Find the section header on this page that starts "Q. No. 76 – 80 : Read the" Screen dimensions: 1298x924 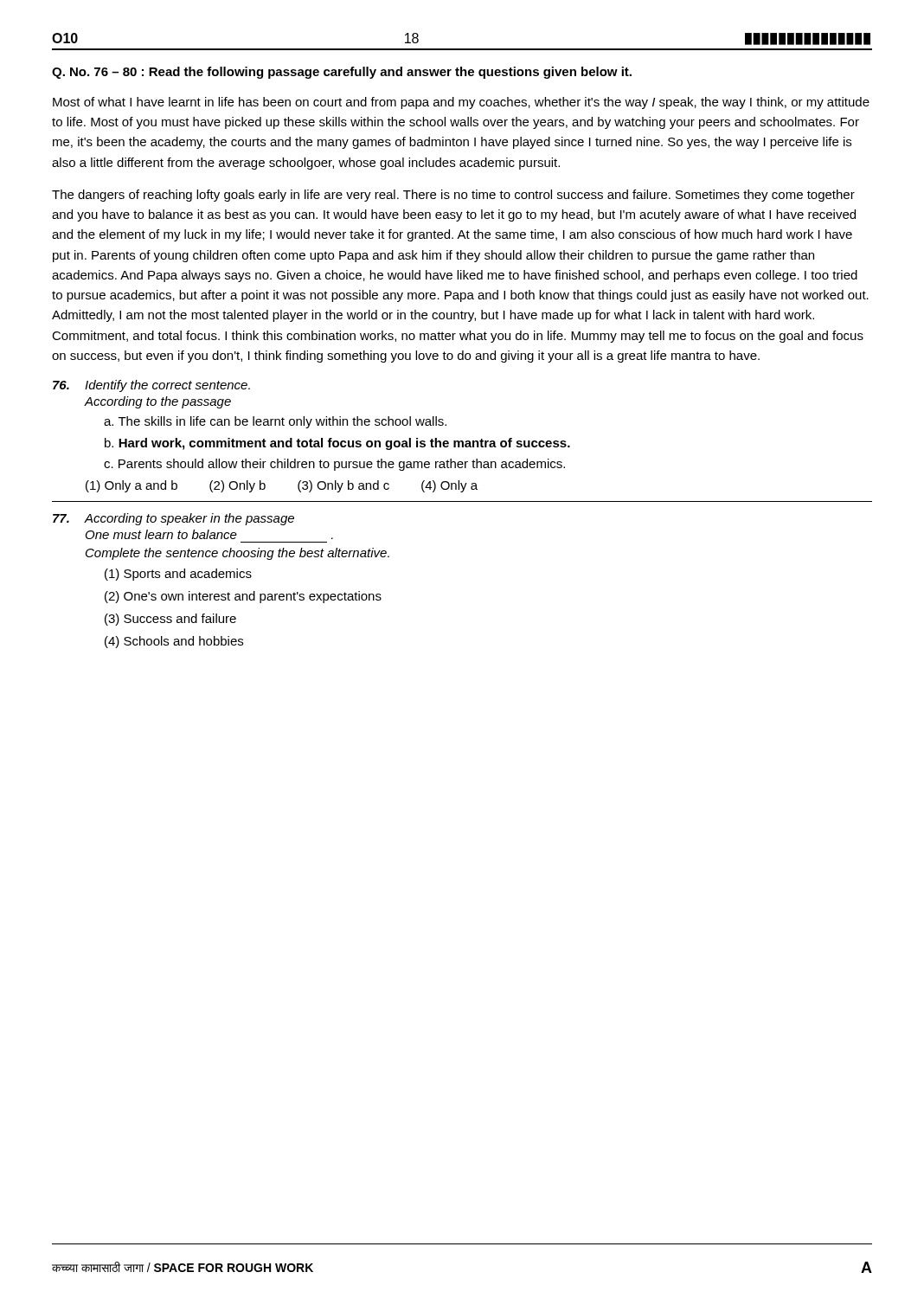342,71
